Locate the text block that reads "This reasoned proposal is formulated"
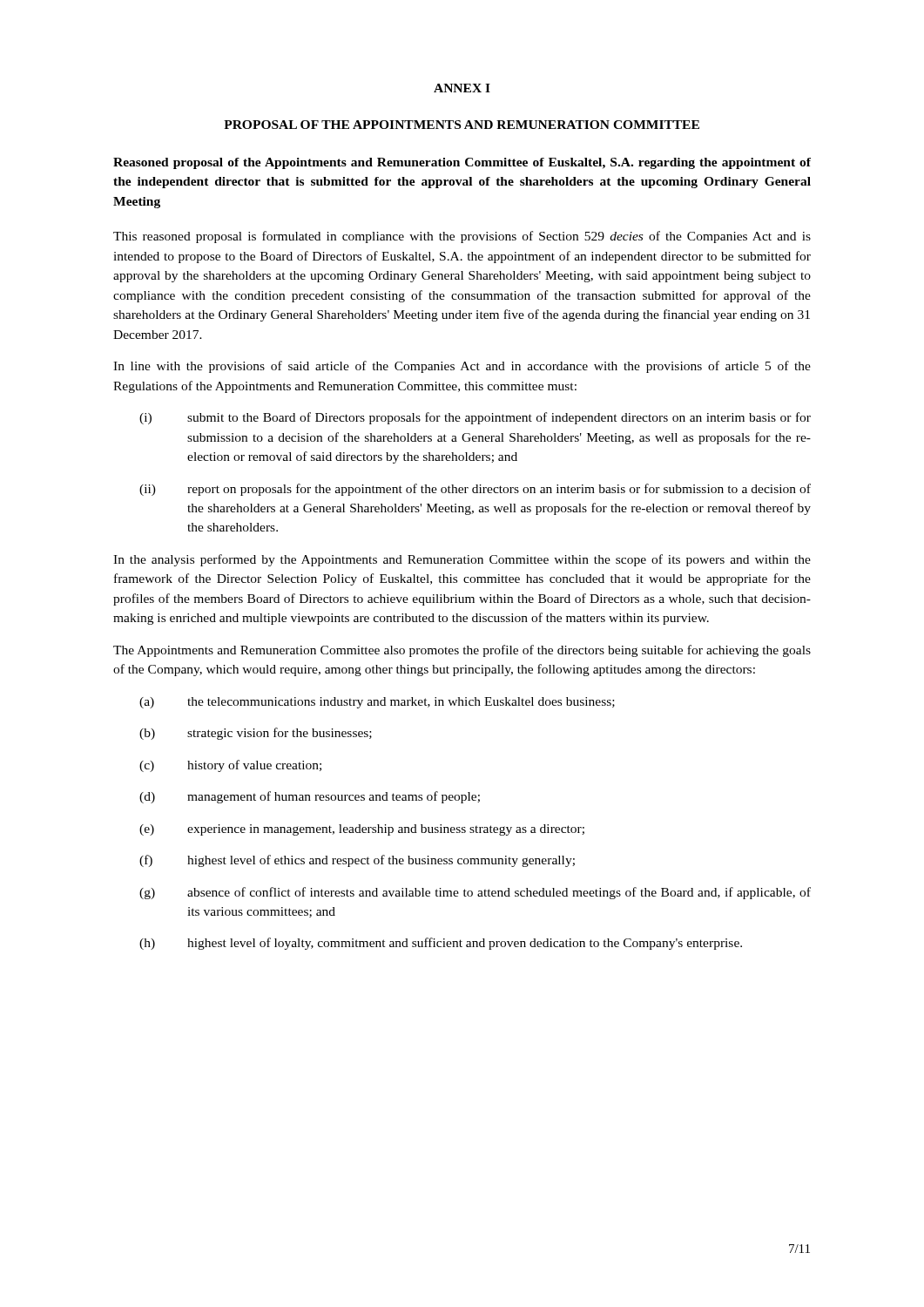 [462, 285]
